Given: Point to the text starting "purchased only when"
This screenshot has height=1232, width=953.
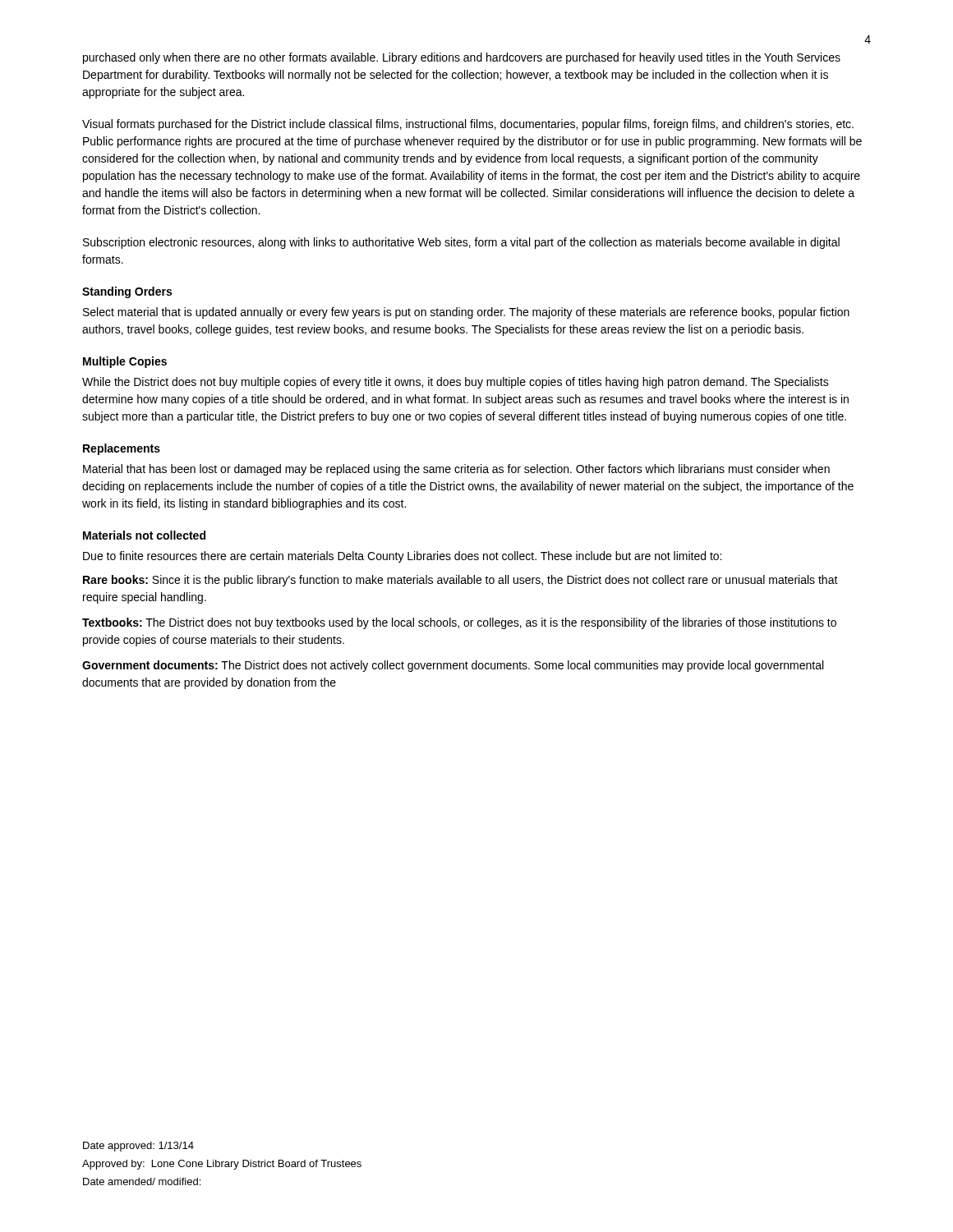Looking at the screenshot, I should tap(461, 75).
